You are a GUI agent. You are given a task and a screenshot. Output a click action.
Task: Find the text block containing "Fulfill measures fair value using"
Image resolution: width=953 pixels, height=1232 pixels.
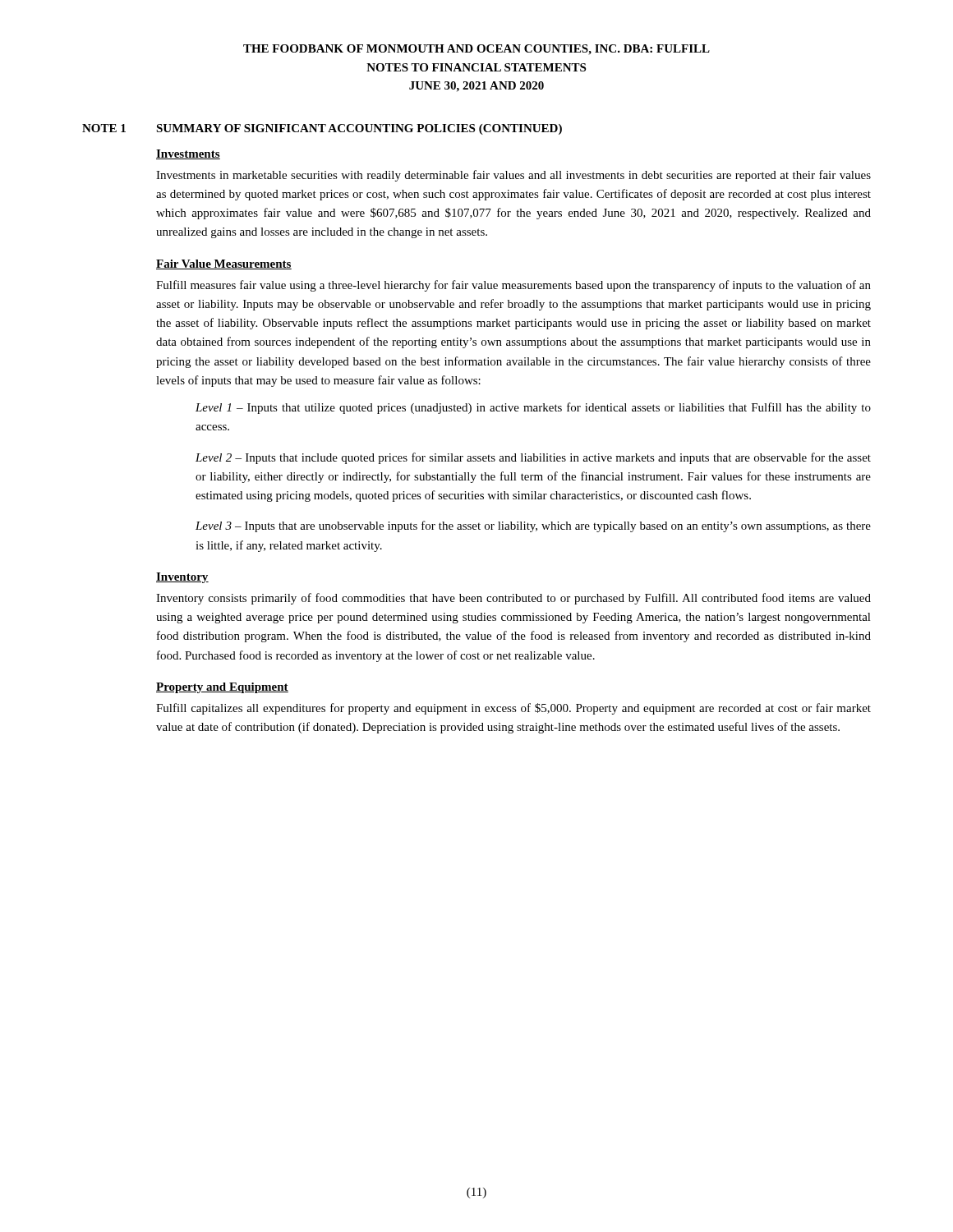tap(513, 332)
